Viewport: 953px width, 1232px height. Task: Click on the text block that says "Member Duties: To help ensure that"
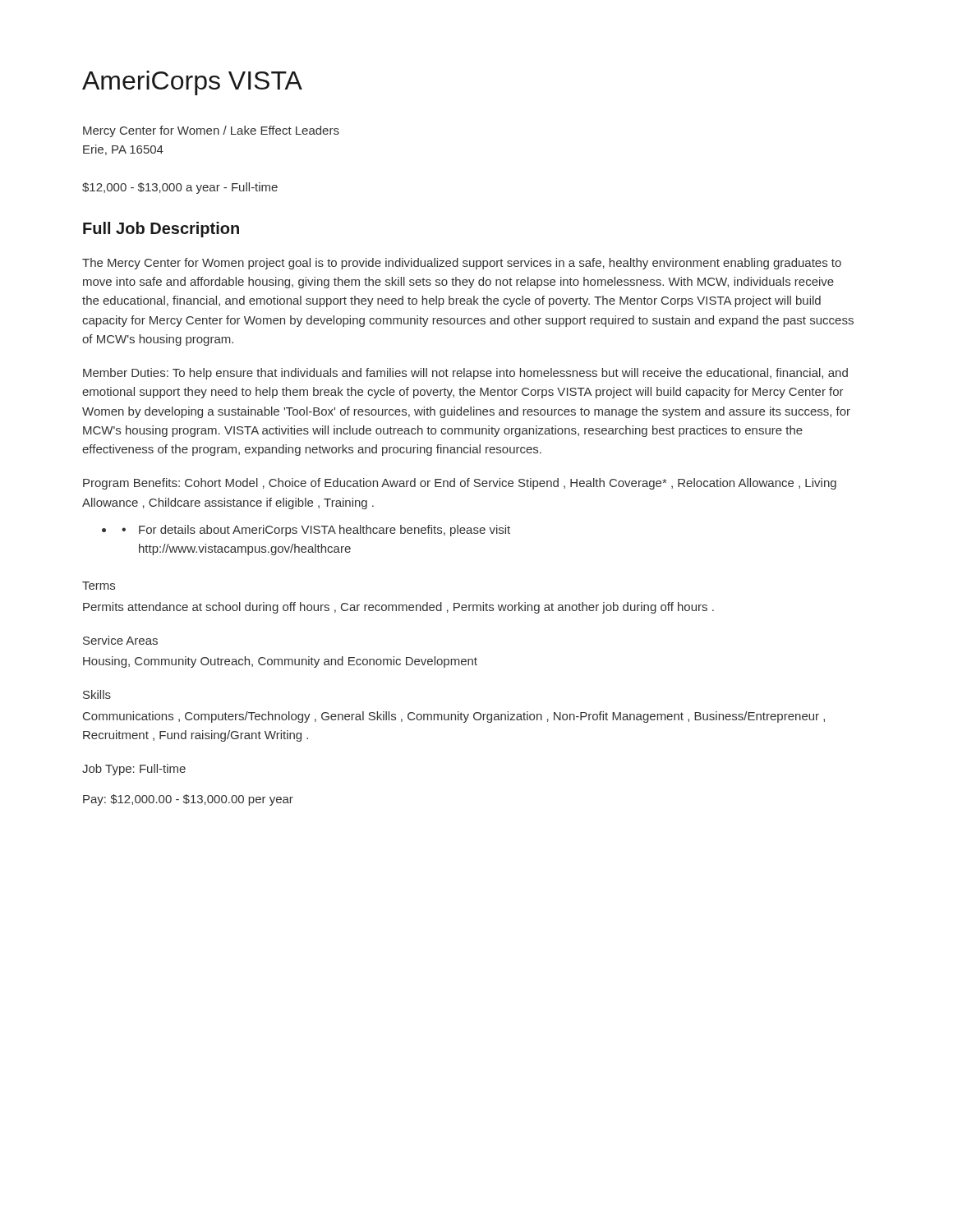466,411
